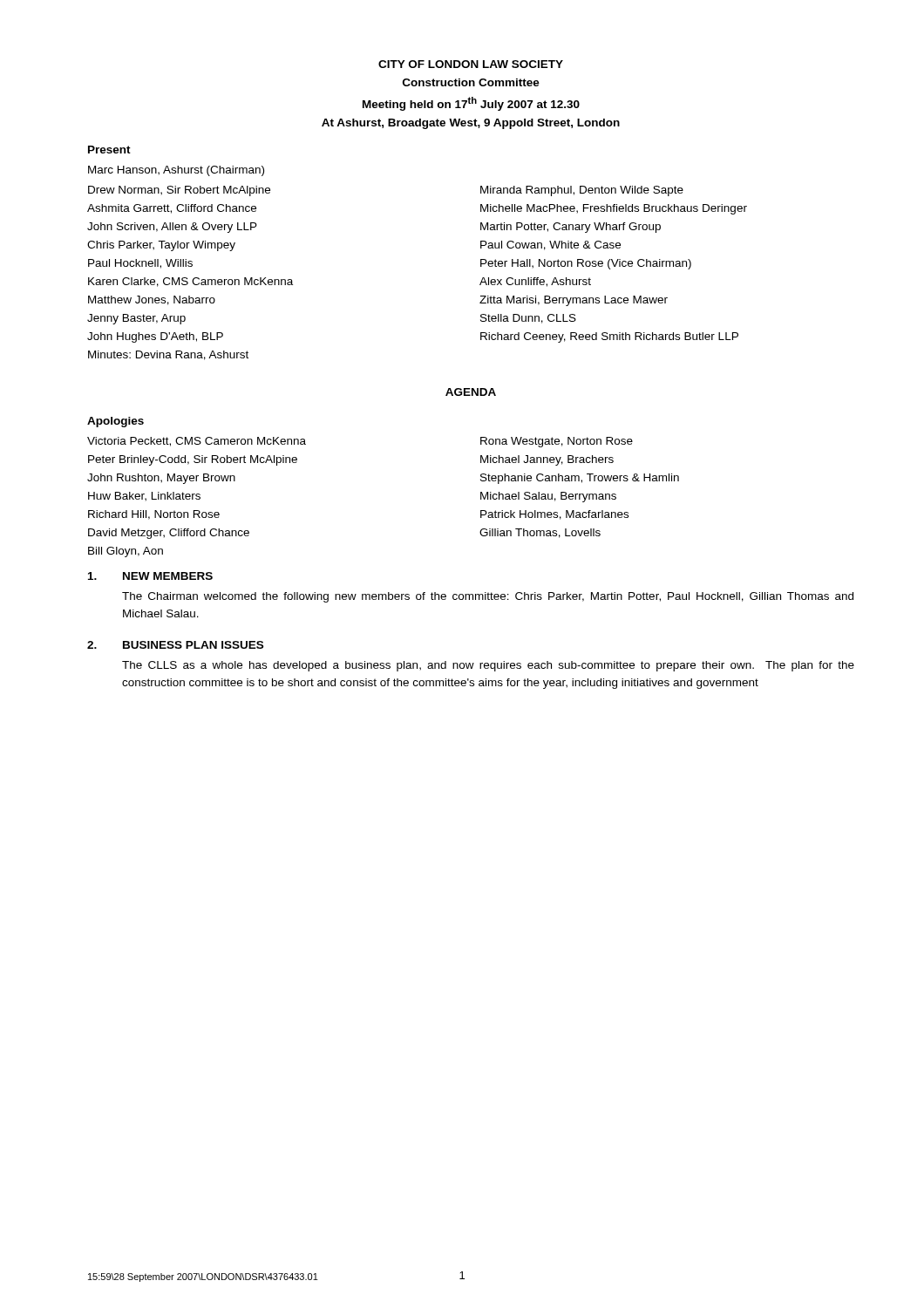Locate the block of text that opens with "David Metzger, Clifford Chance"
Viewport: 924px width, 1308px height.
click(471, 532)
